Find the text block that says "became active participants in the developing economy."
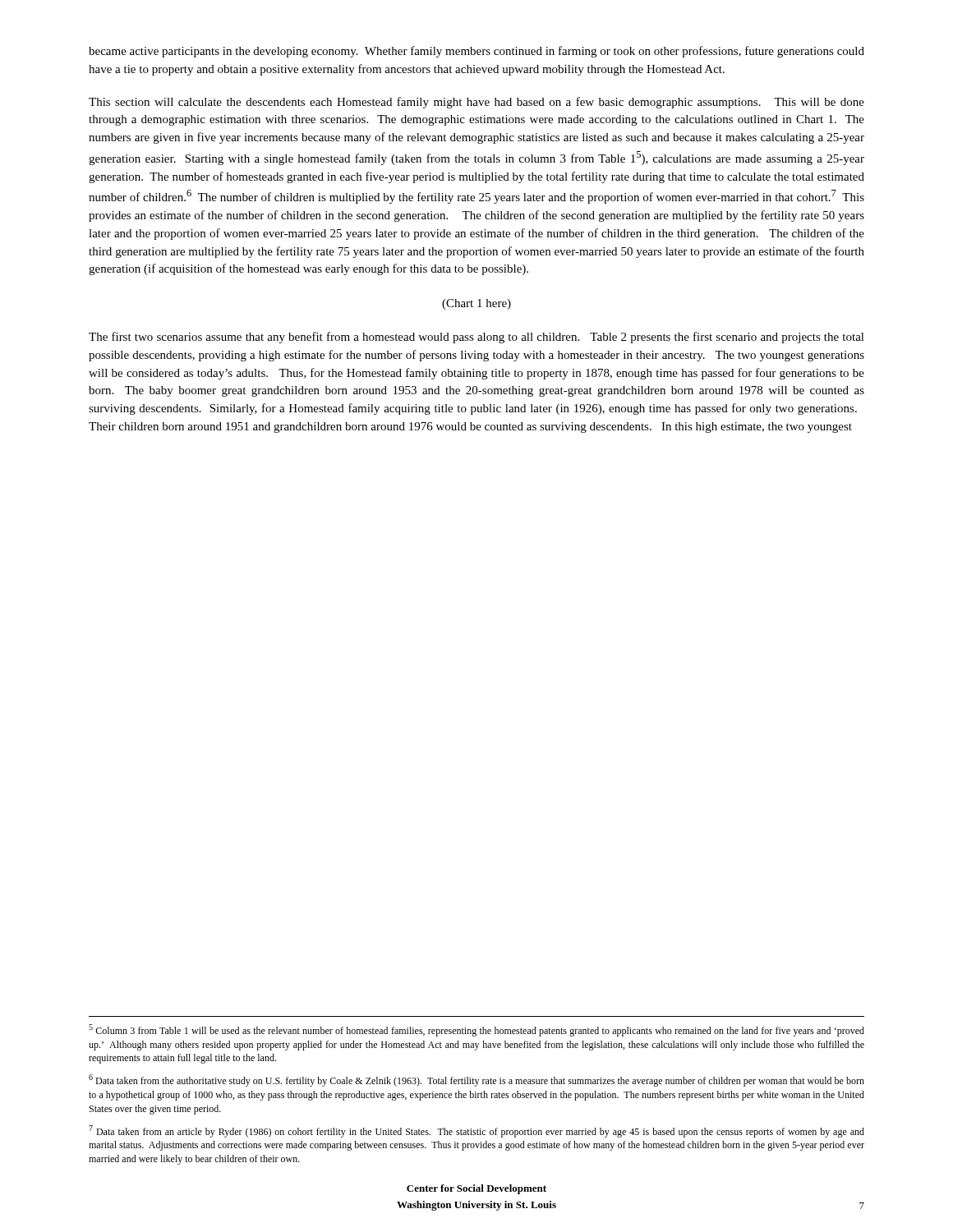This screenshot has height=1232, width=953. coord(476,60)
